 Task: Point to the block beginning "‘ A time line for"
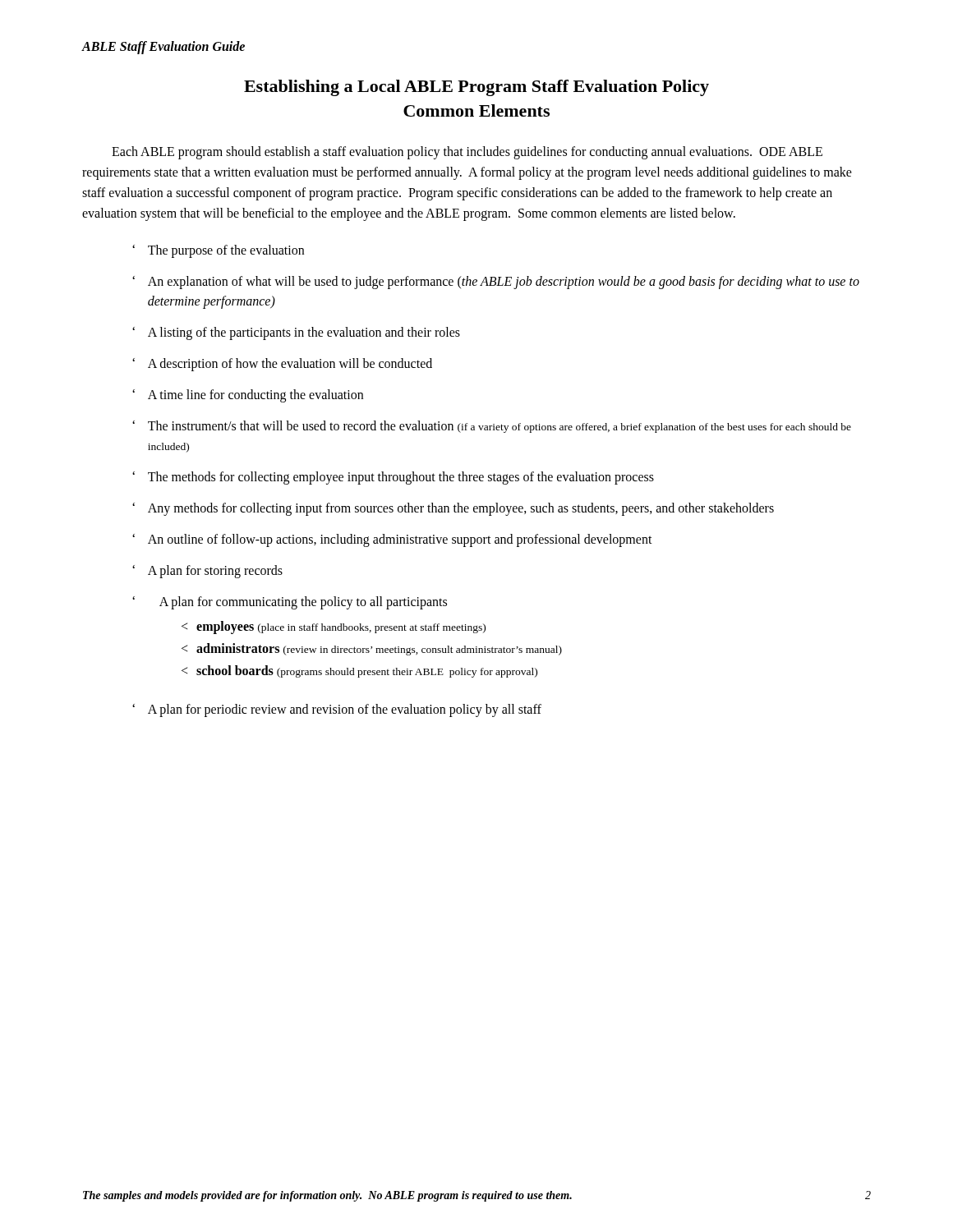point(248,395)
